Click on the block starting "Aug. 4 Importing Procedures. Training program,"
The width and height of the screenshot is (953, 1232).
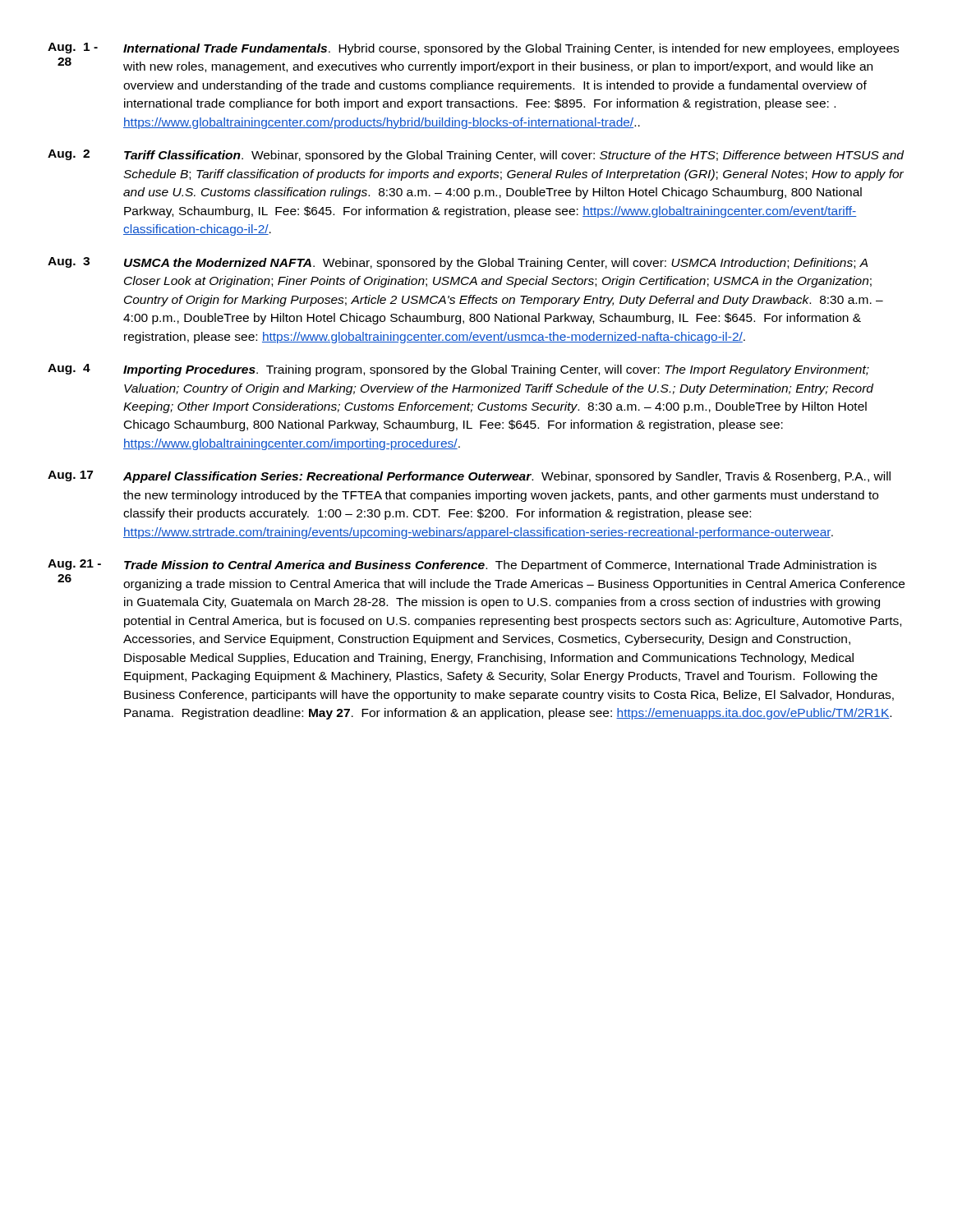pos(476,407)
